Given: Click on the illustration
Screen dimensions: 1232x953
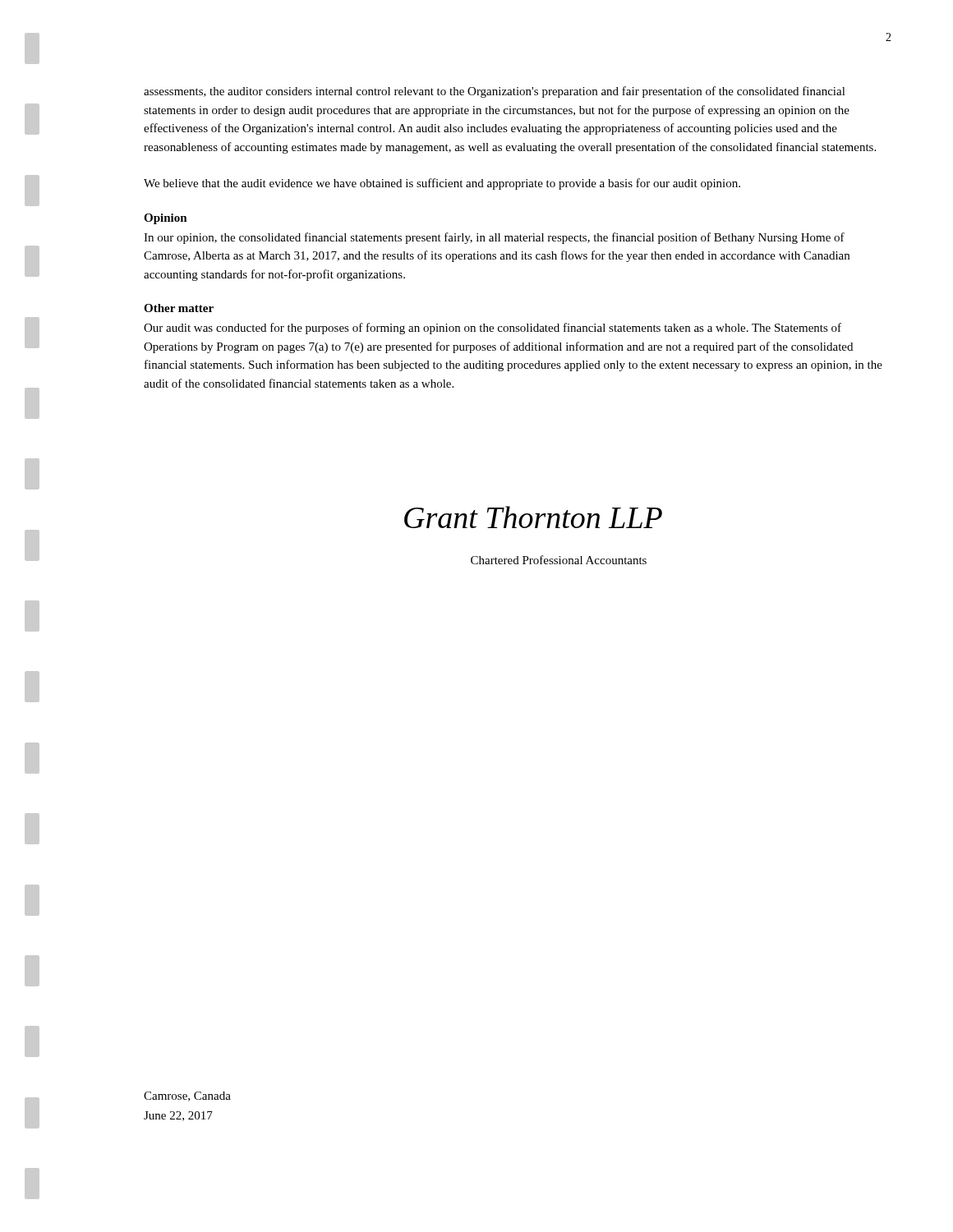Looking at the screenshot, I should (559, 513).
